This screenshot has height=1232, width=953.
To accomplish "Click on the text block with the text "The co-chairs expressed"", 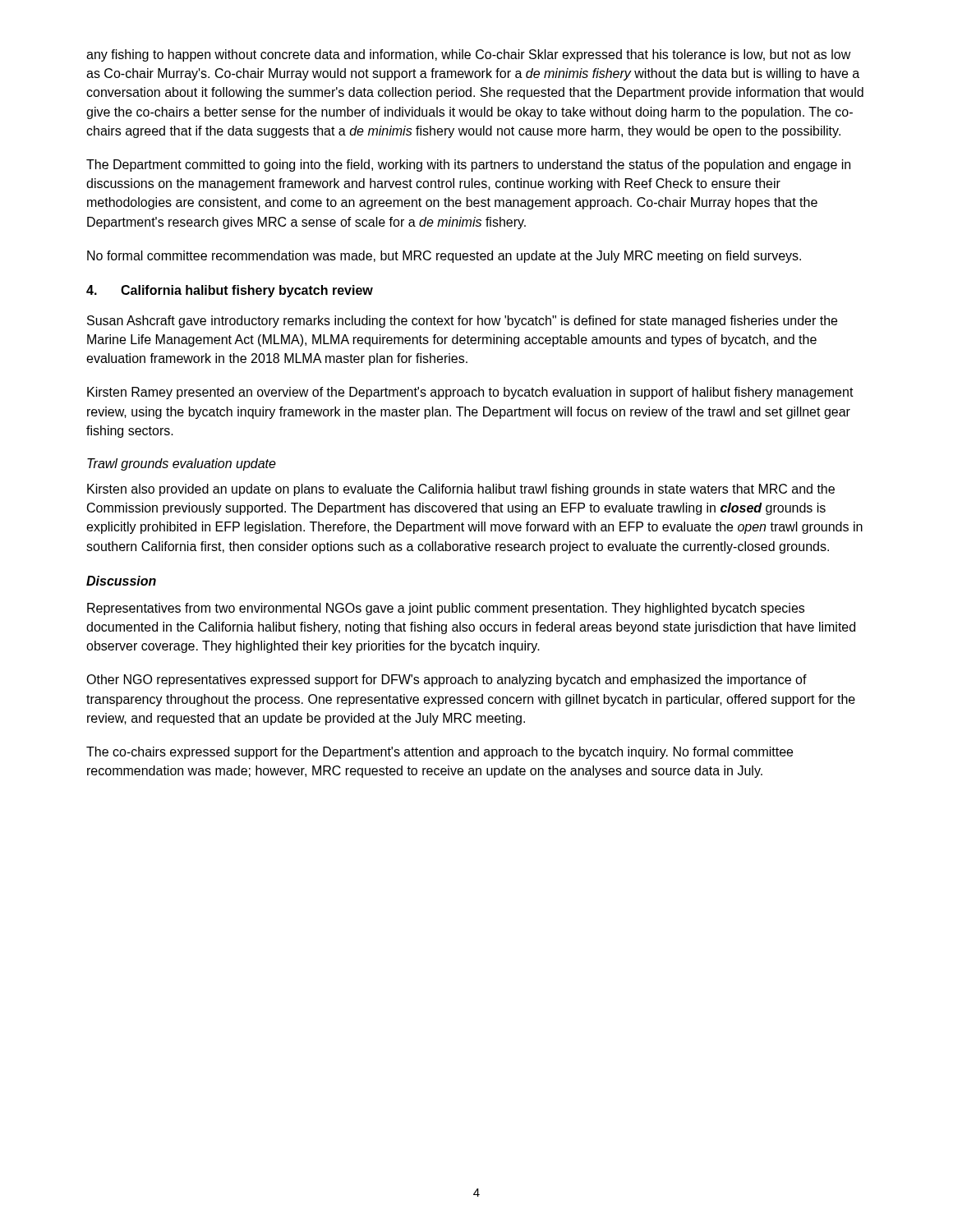I will [476, 761].
